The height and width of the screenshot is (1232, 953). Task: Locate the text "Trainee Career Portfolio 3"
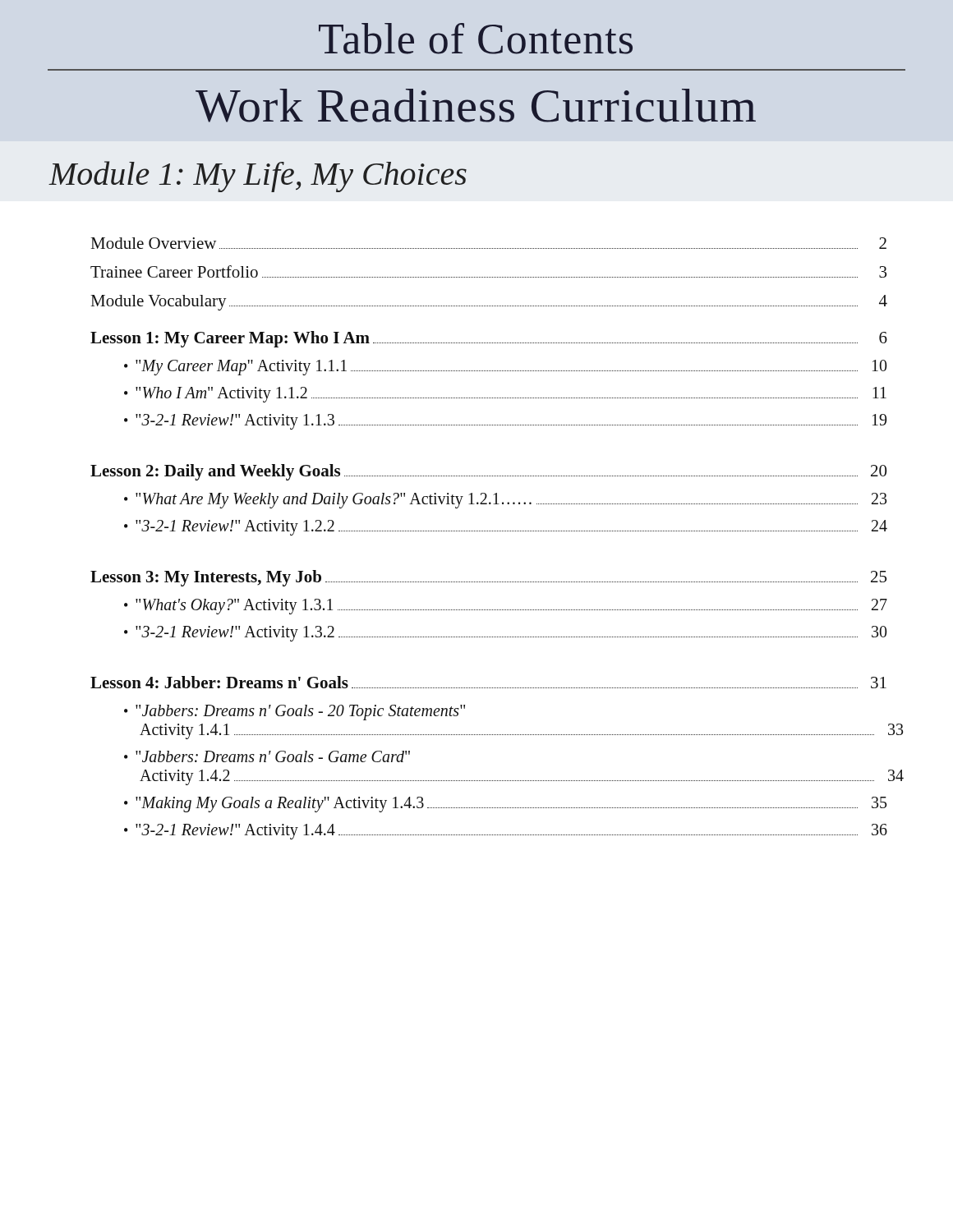point(489,273)
